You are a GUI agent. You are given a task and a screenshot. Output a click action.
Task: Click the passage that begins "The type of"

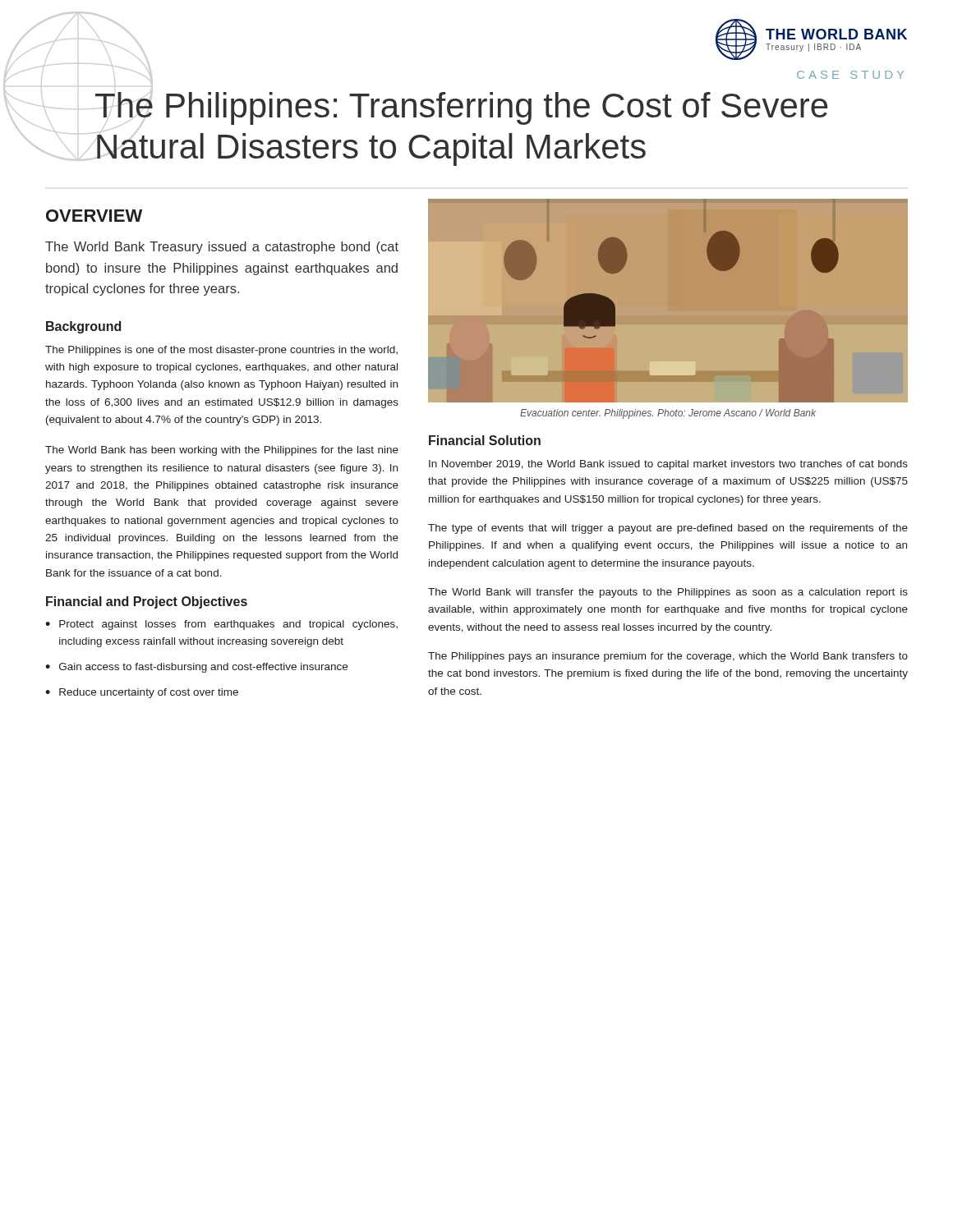click(x=668, y=545)
